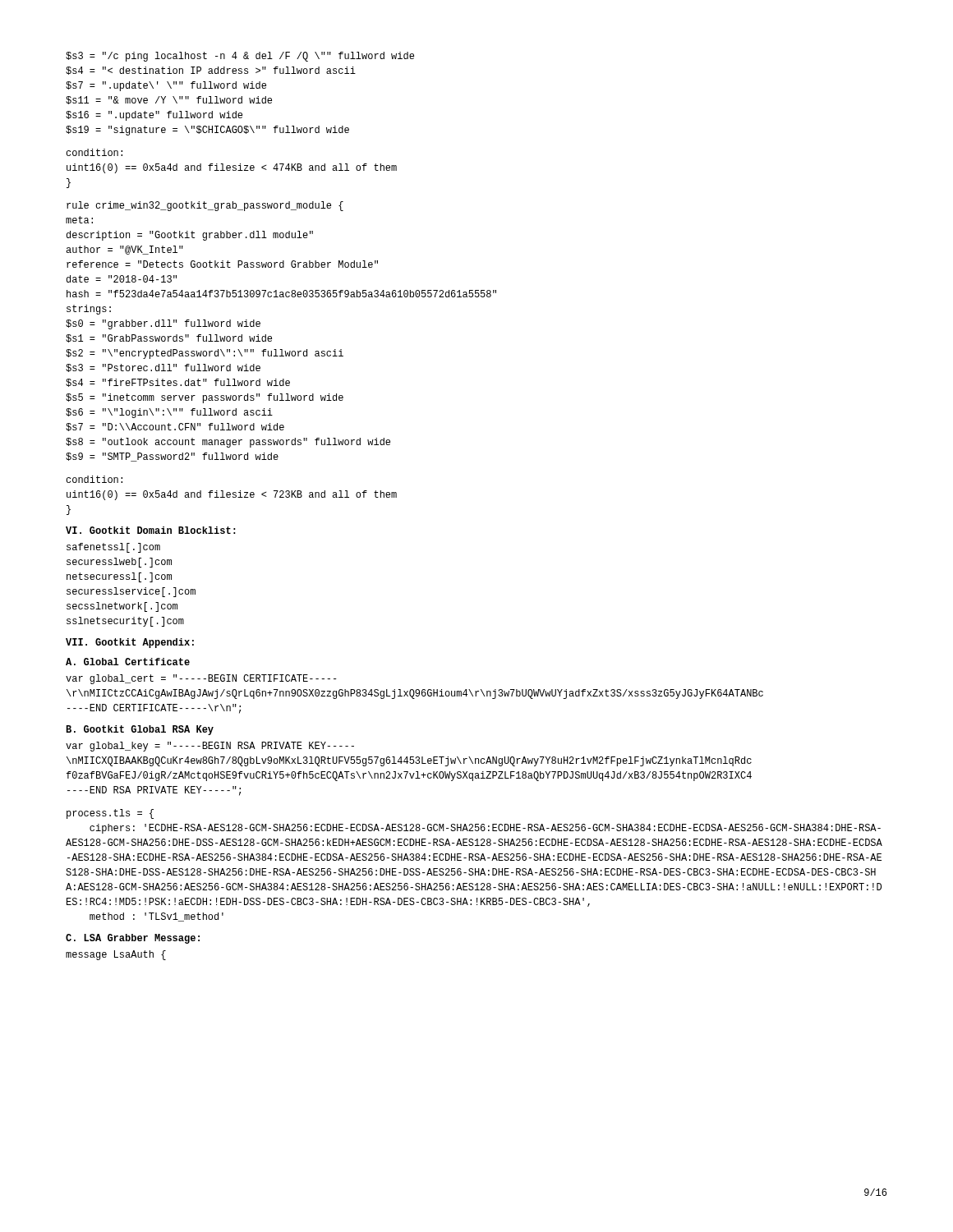The width and height of the screenshot is (953, 1232).
Task: Click on the block starting "var global_cert = "-----BEGIN CERTIFICATE----- \r\nMIICtzCCAiCgAwIBAgJAwj/sQrLq6n+7nn9OSX0zzgGhP834SgLjlxQ96GHioum4\r\nj3w7bUQWVwUYjadfxZxt3S/xsss3zG5yJGJyFK64ATANBc"
Action: 476,694
